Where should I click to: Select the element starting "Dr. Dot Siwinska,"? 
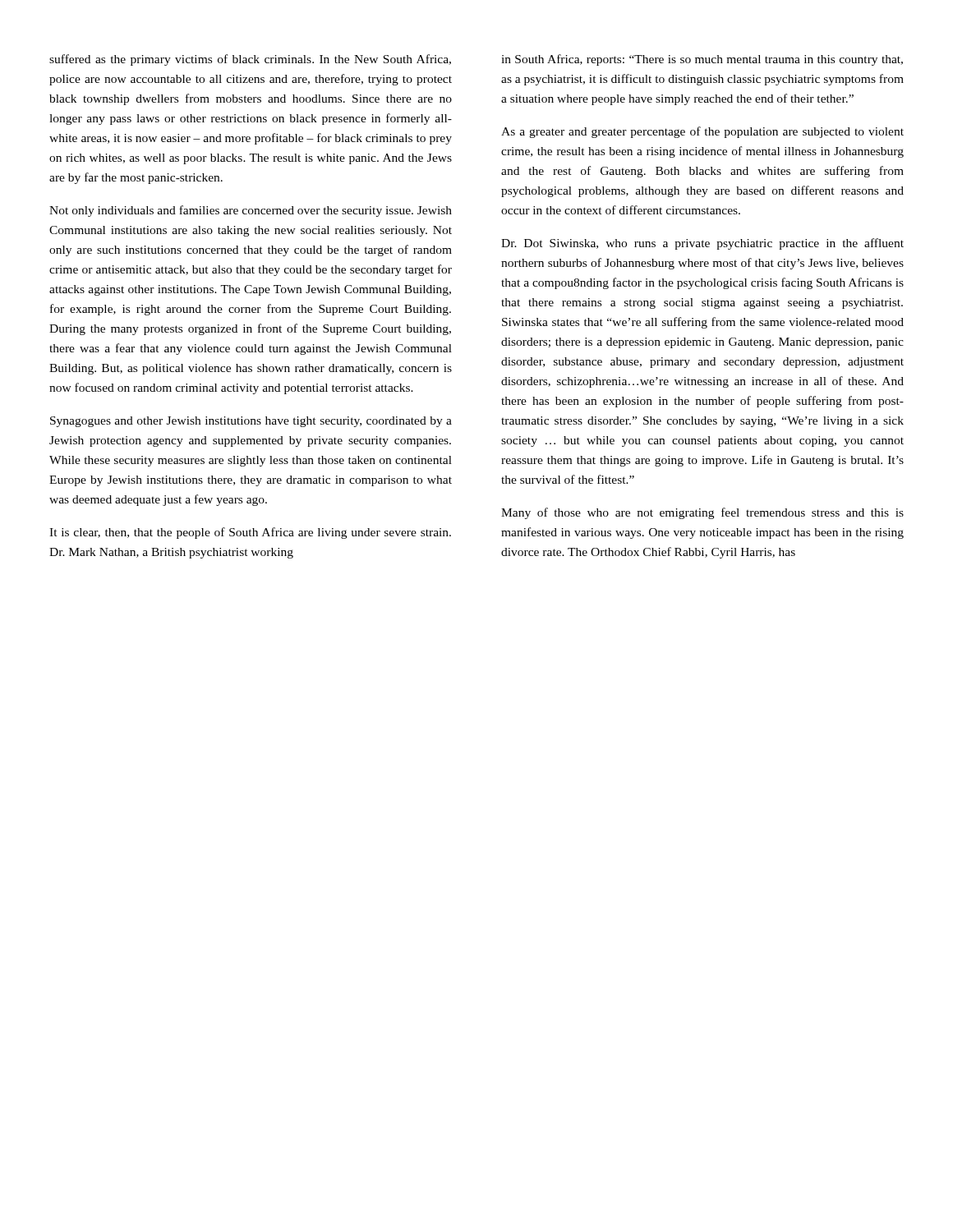click(702, 362)
